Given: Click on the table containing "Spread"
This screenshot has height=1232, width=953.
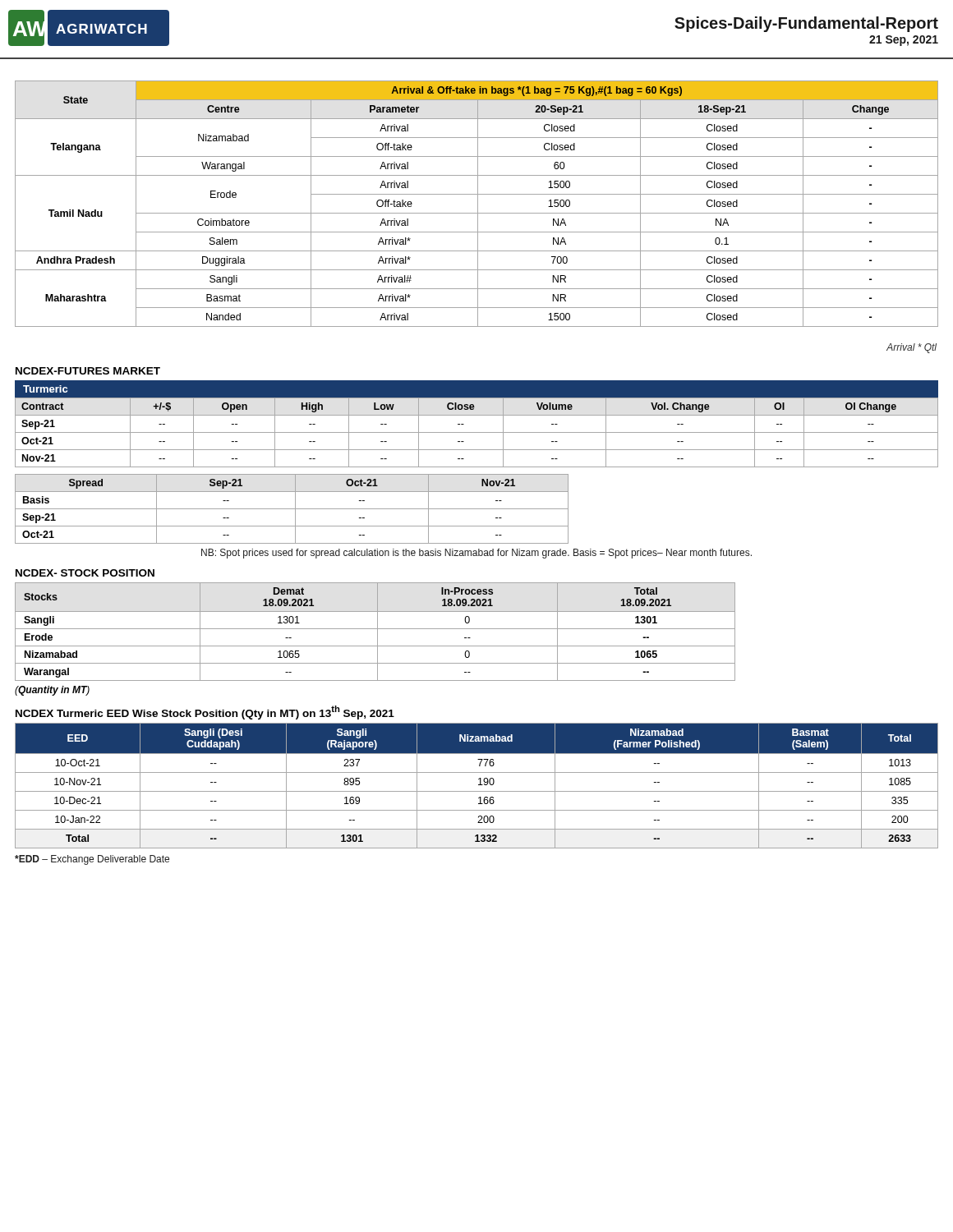Looking at the screenshot, I should pyautogui.click(x=476, y=509).
